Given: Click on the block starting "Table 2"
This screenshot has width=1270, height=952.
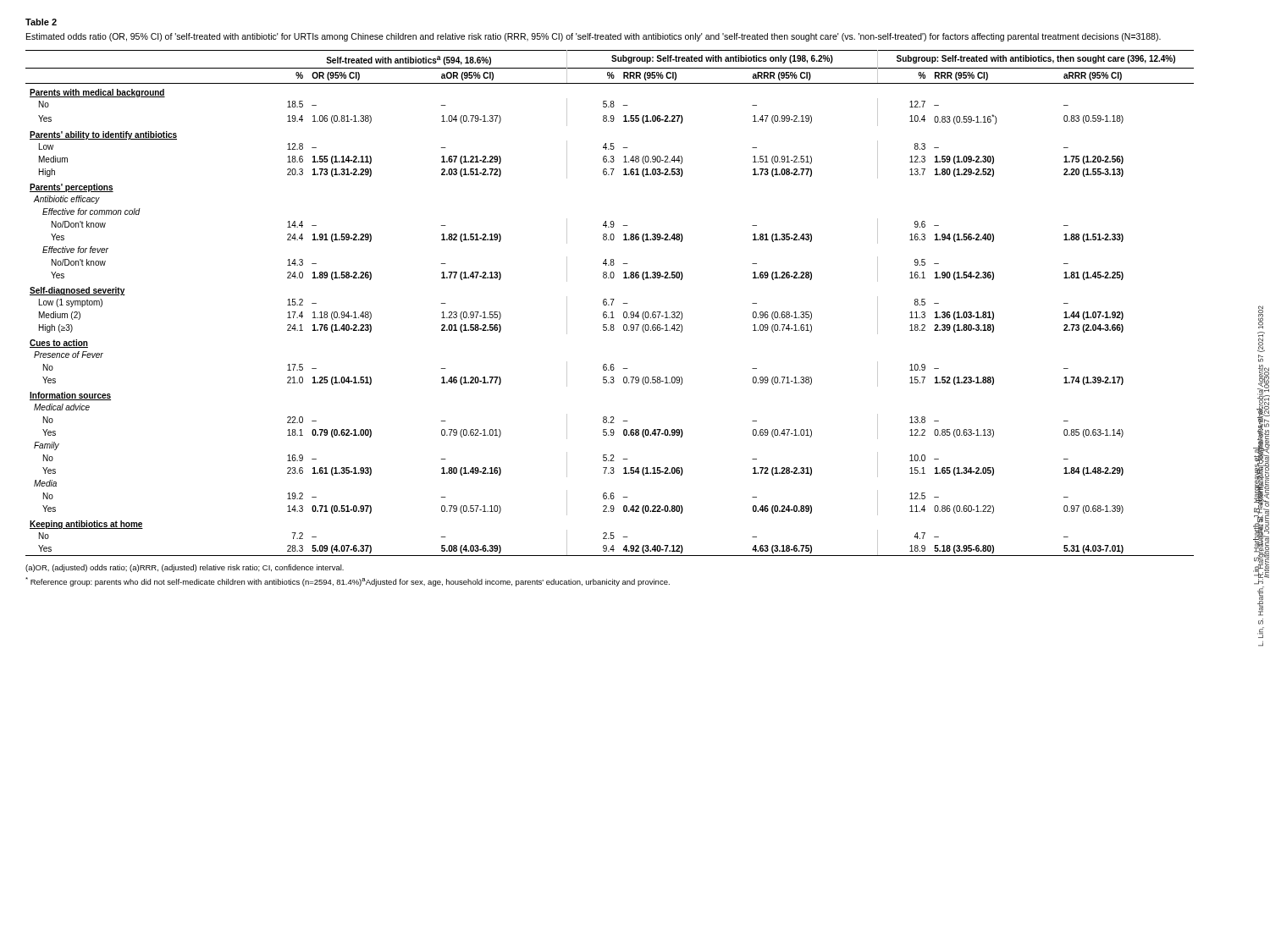Looking at the screenshot, I should (x=41, y=22).
